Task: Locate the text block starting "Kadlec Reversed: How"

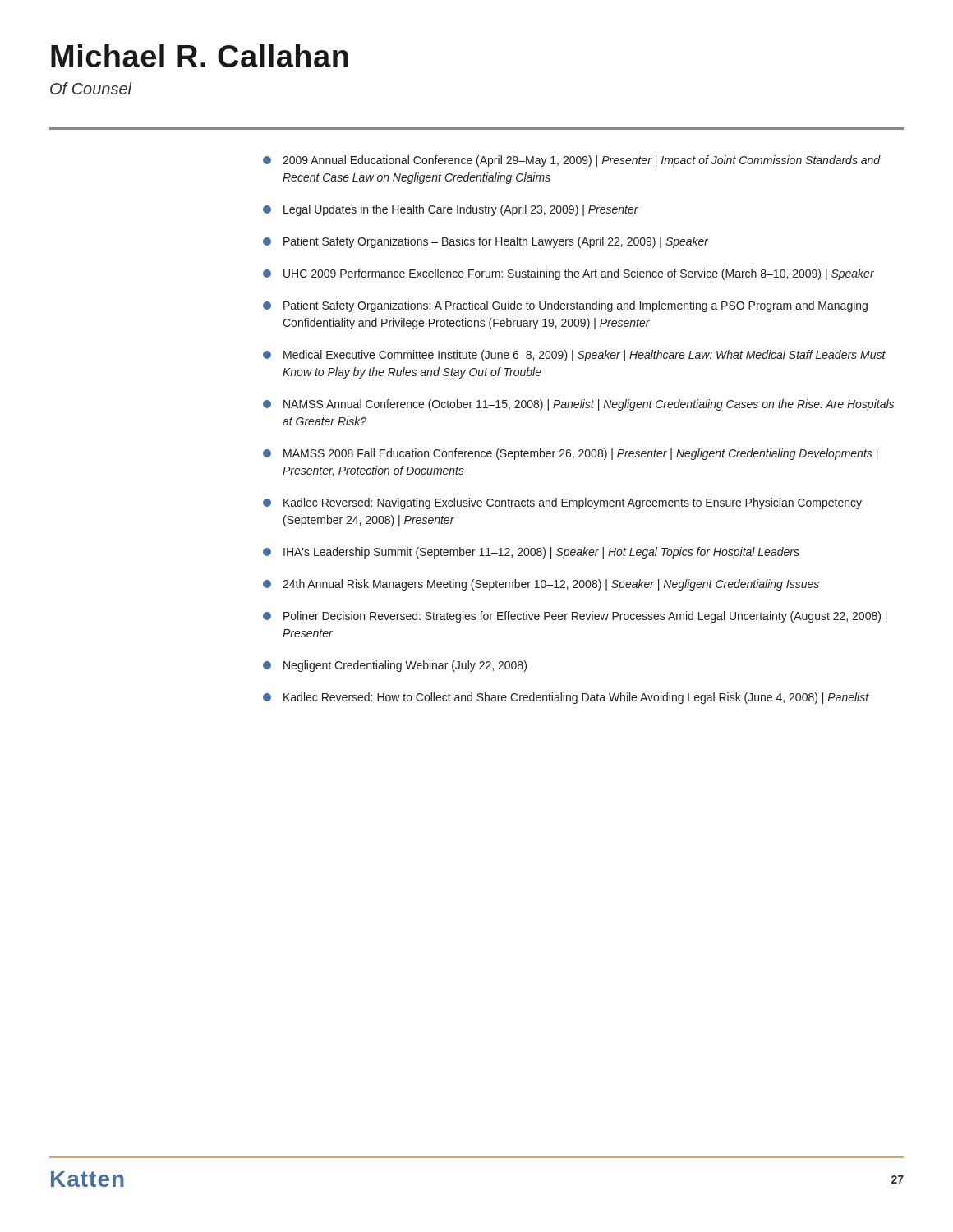Action: (x=581, y=698)
